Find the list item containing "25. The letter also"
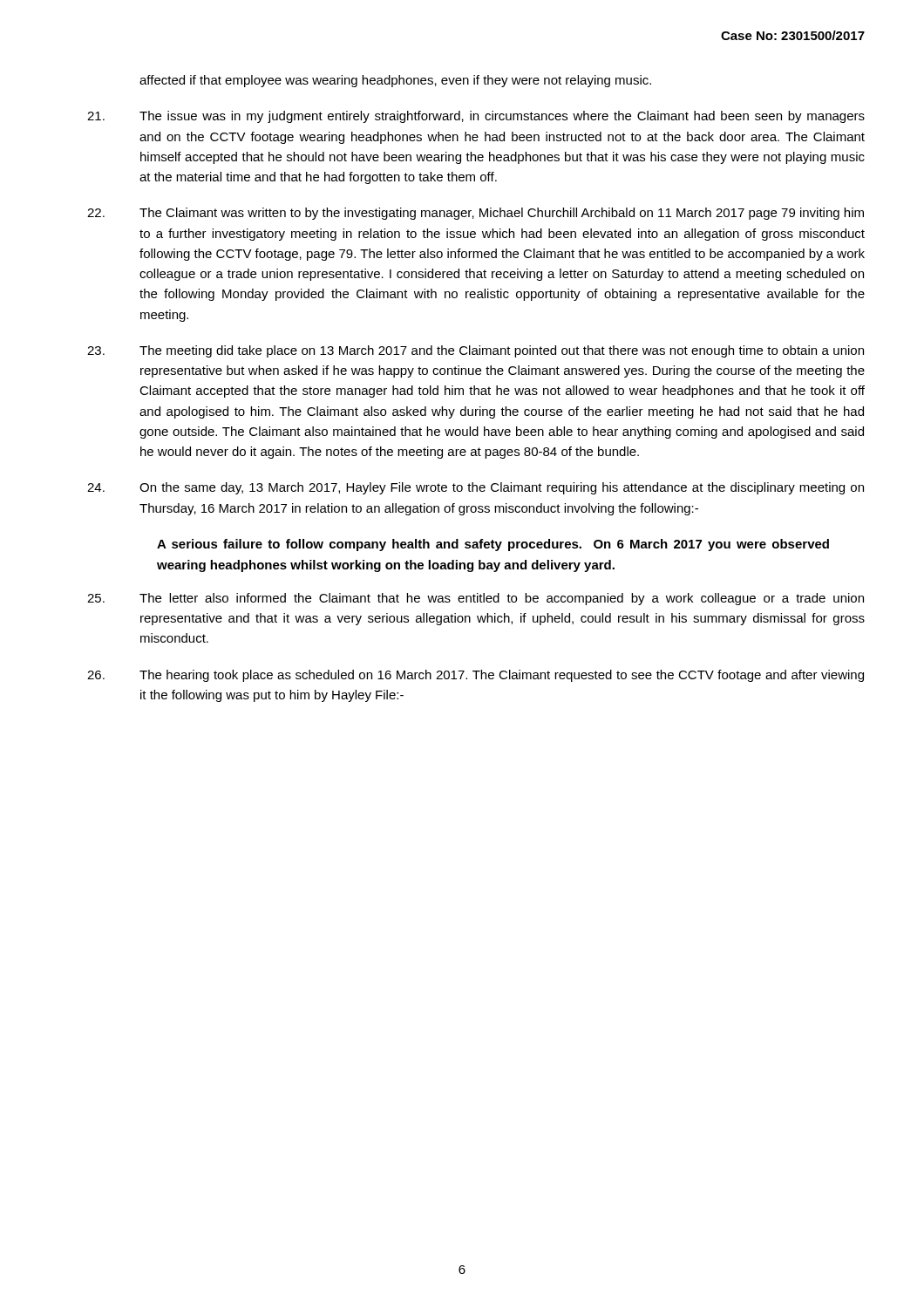 click(476, 618)
